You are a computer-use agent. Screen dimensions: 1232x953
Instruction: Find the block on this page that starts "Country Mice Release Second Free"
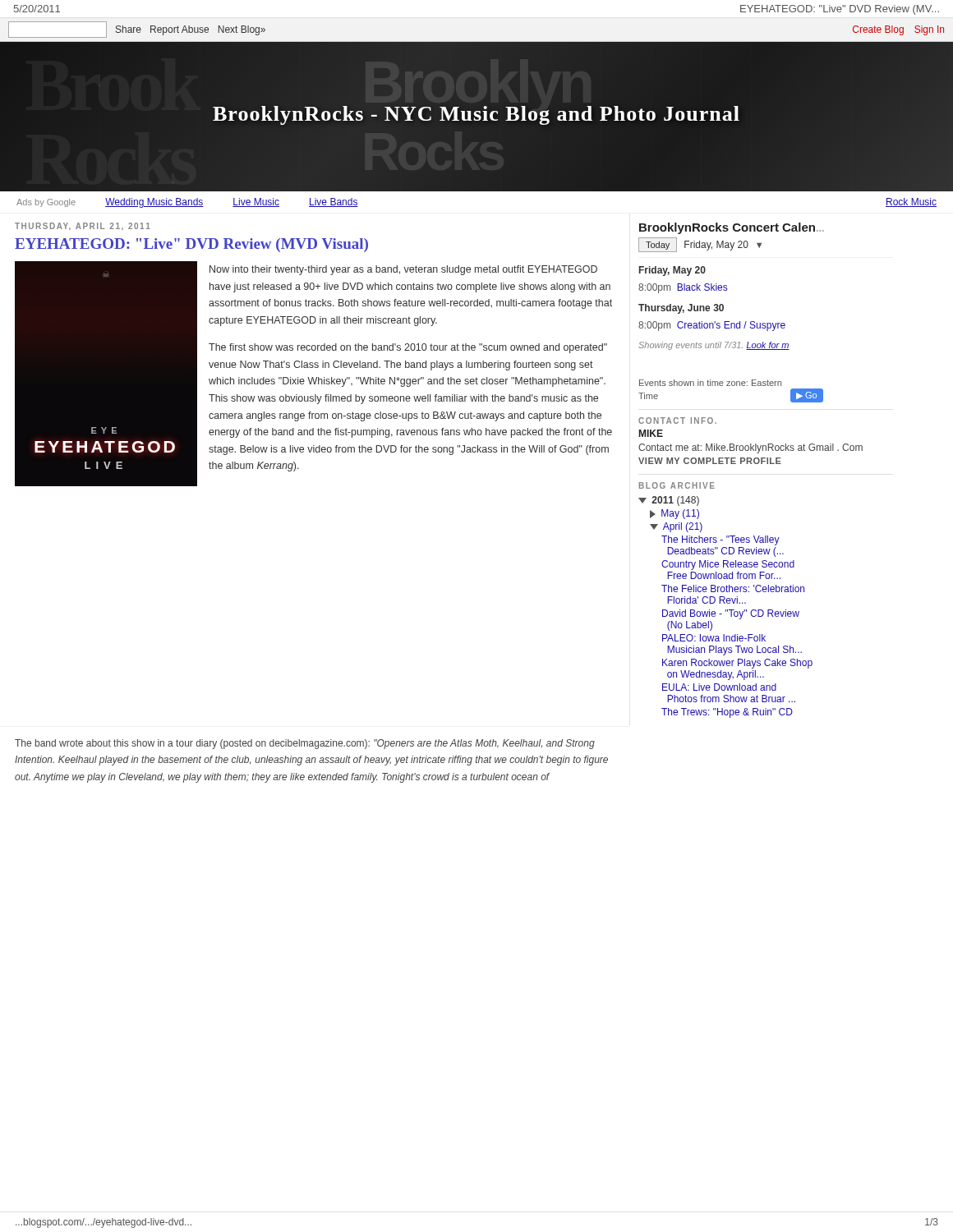coord(728,570)
